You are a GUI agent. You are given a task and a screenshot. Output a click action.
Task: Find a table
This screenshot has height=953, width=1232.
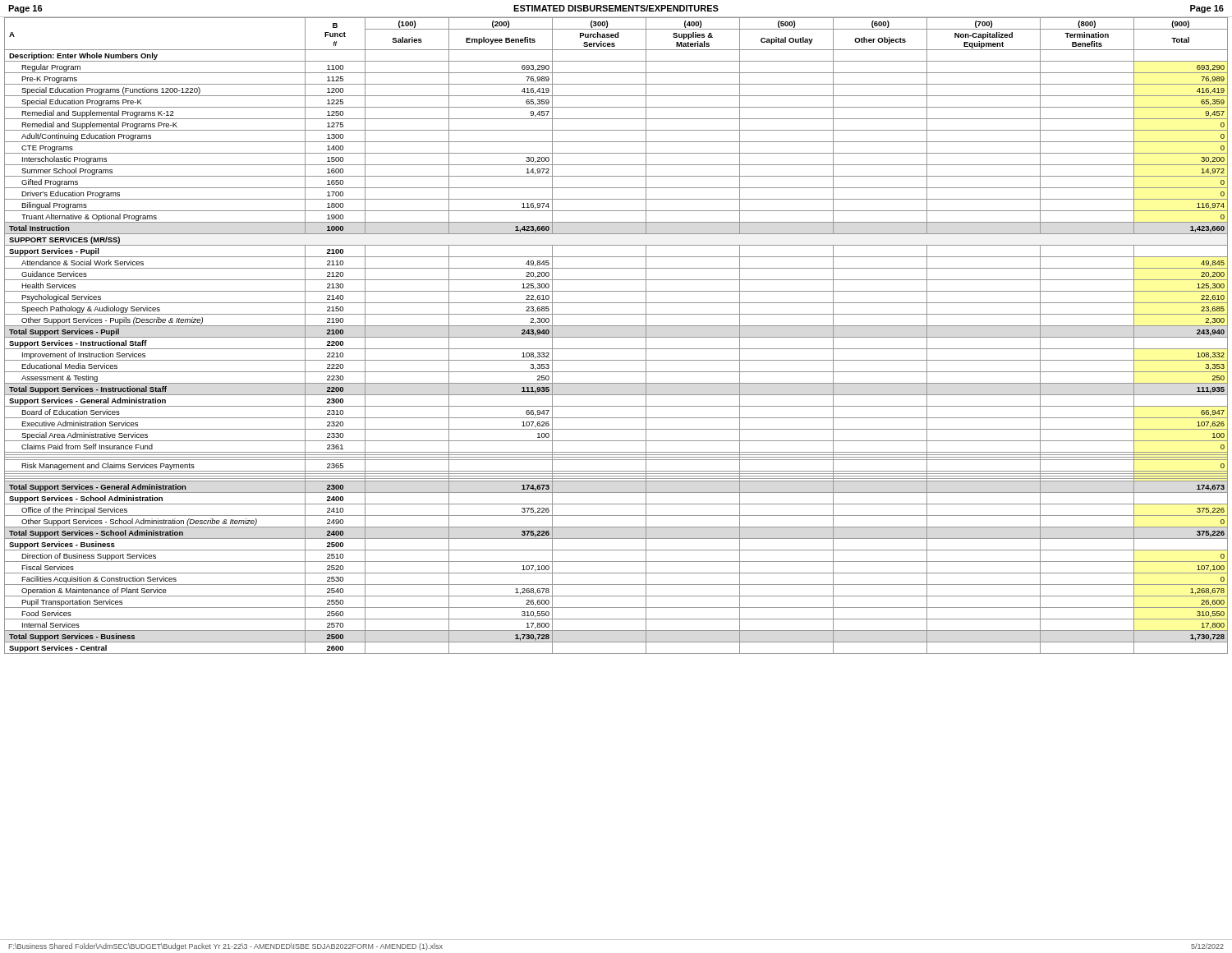[616, 336]
